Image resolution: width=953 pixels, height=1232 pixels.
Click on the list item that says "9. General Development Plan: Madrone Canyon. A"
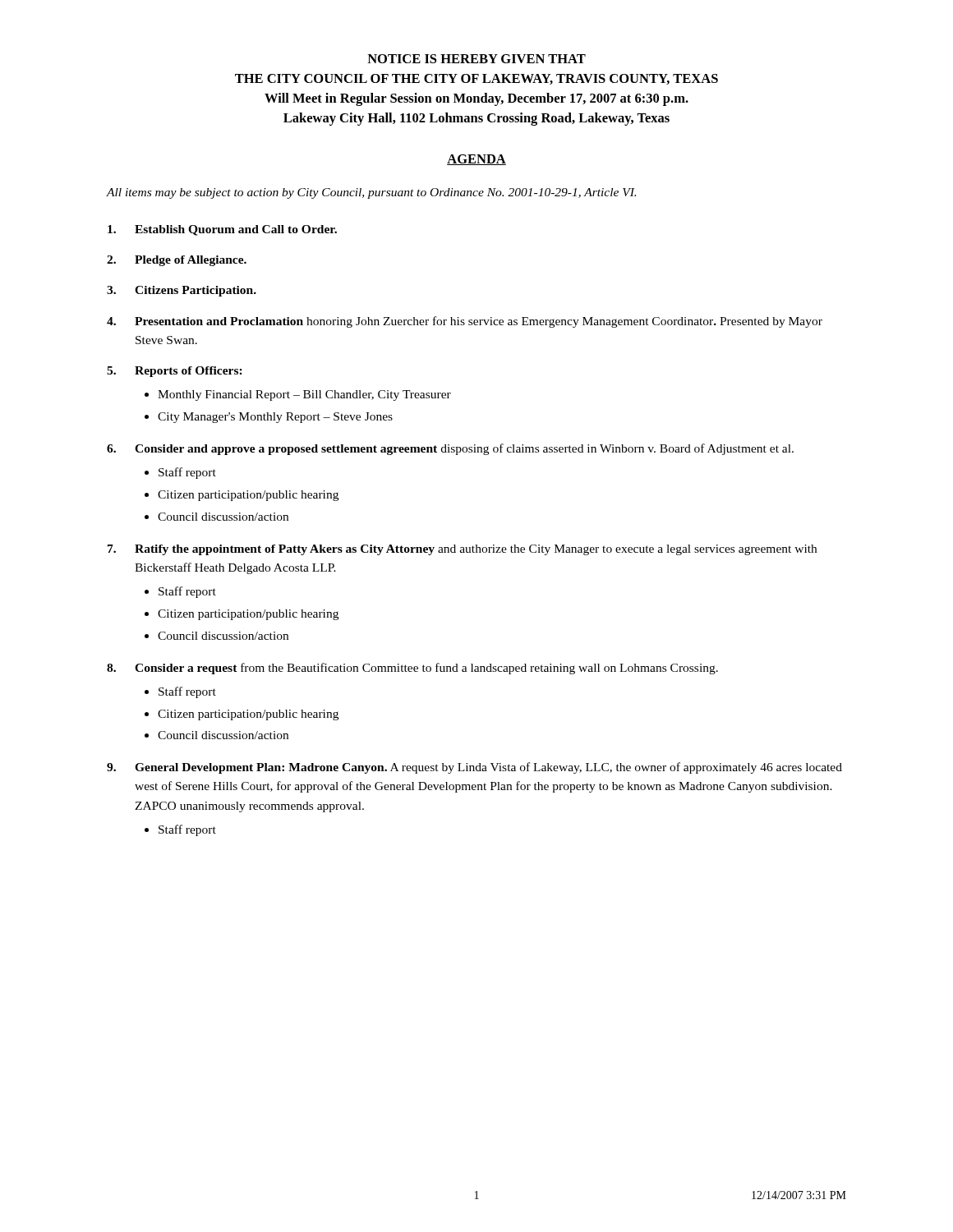coord(476,799)
